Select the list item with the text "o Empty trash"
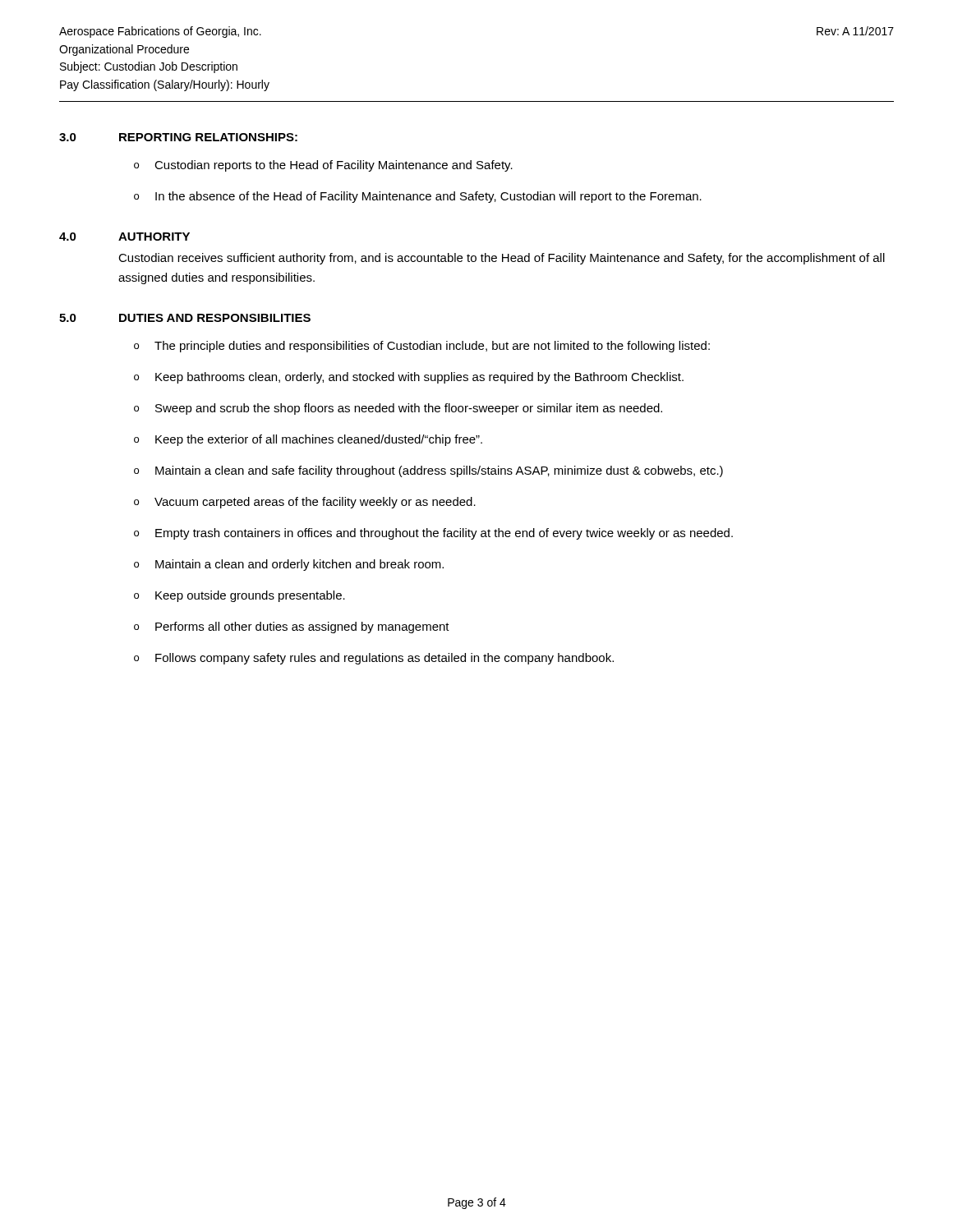The height and width of the screenshot is (1232, 953). click(x=506, y=533)
